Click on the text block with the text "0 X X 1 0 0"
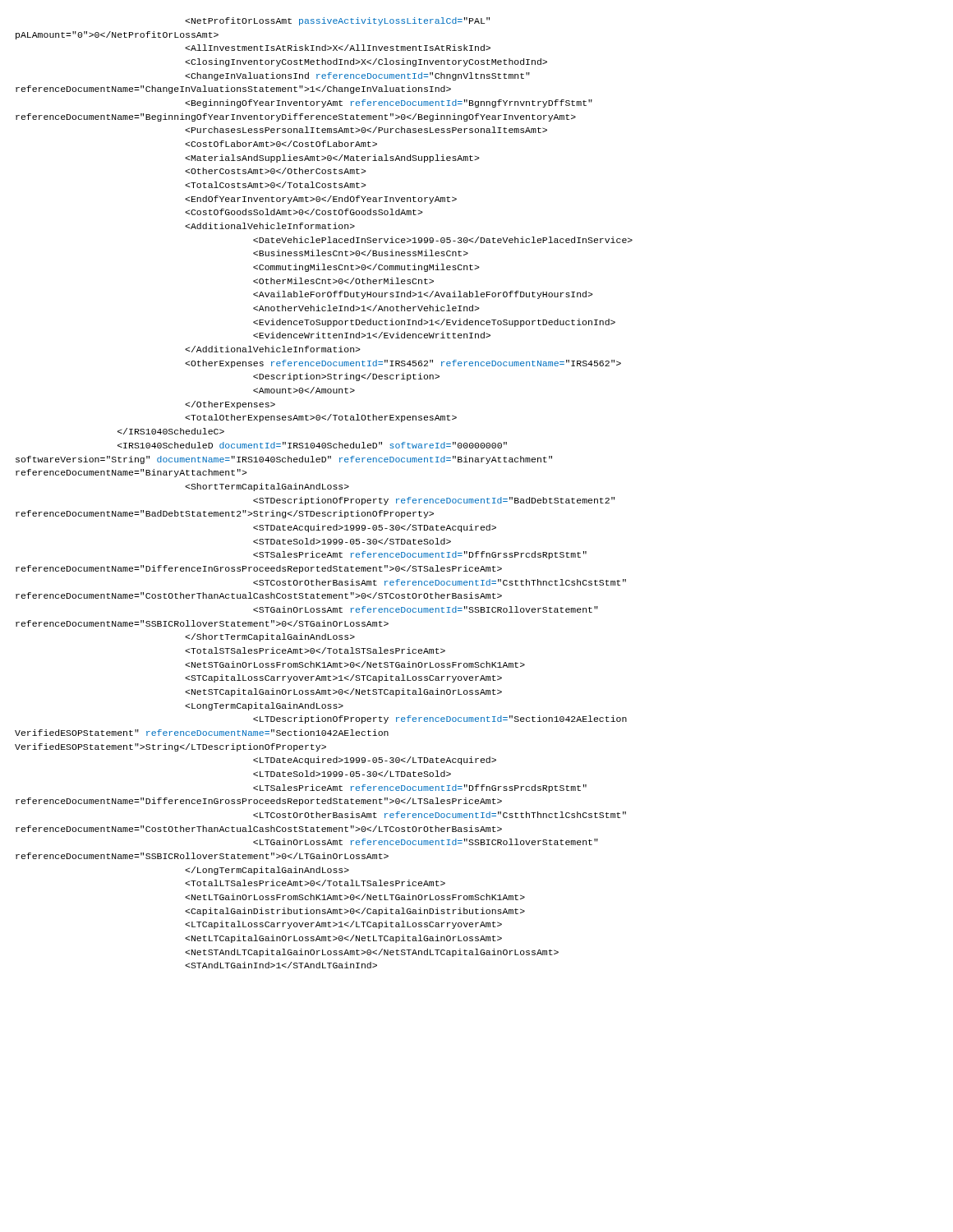Viewport: 953px width, 1232px height. click(476, 494)
